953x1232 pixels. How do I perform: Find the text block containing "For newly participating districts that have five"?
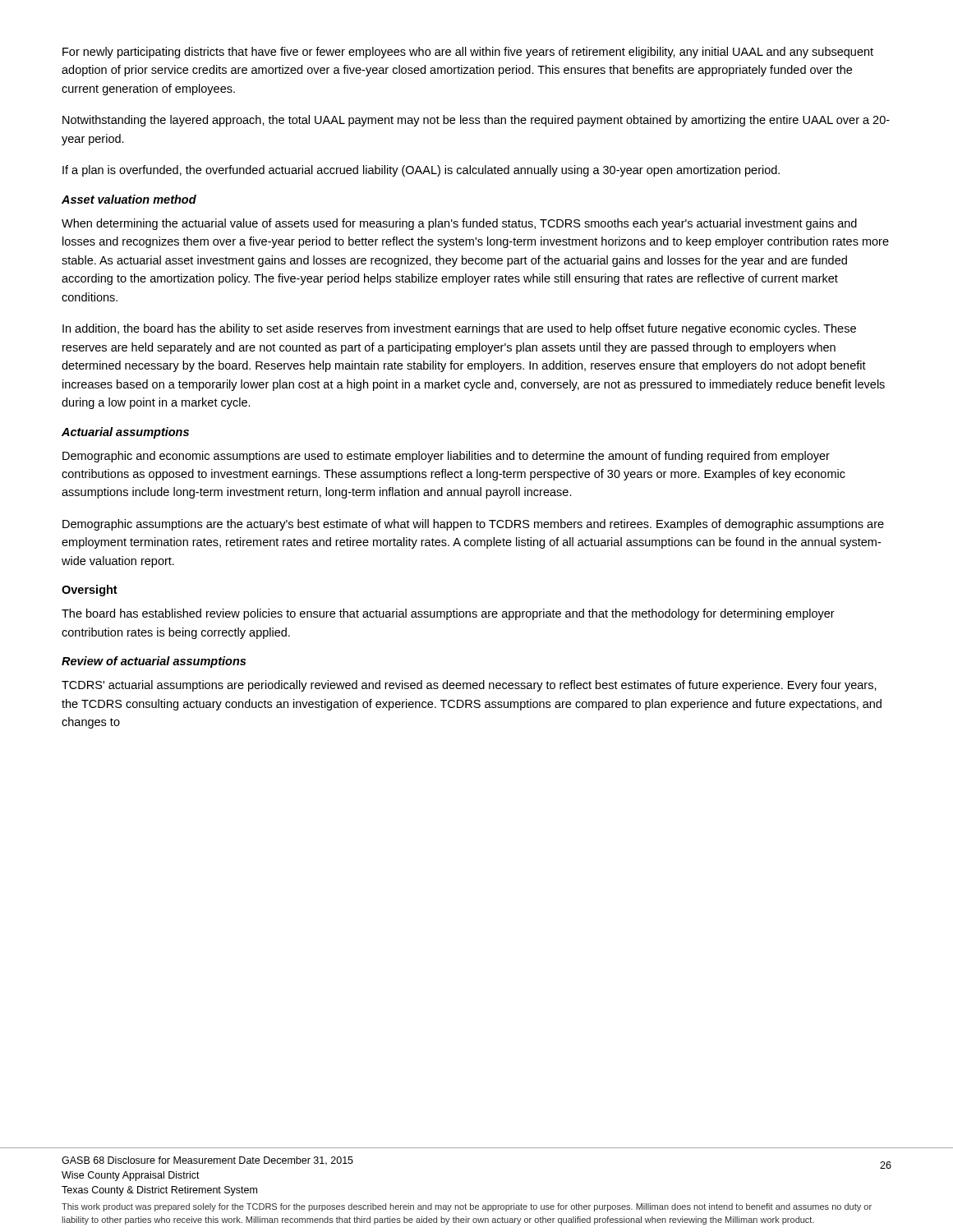pyautogui.click(x=468, y=70)
